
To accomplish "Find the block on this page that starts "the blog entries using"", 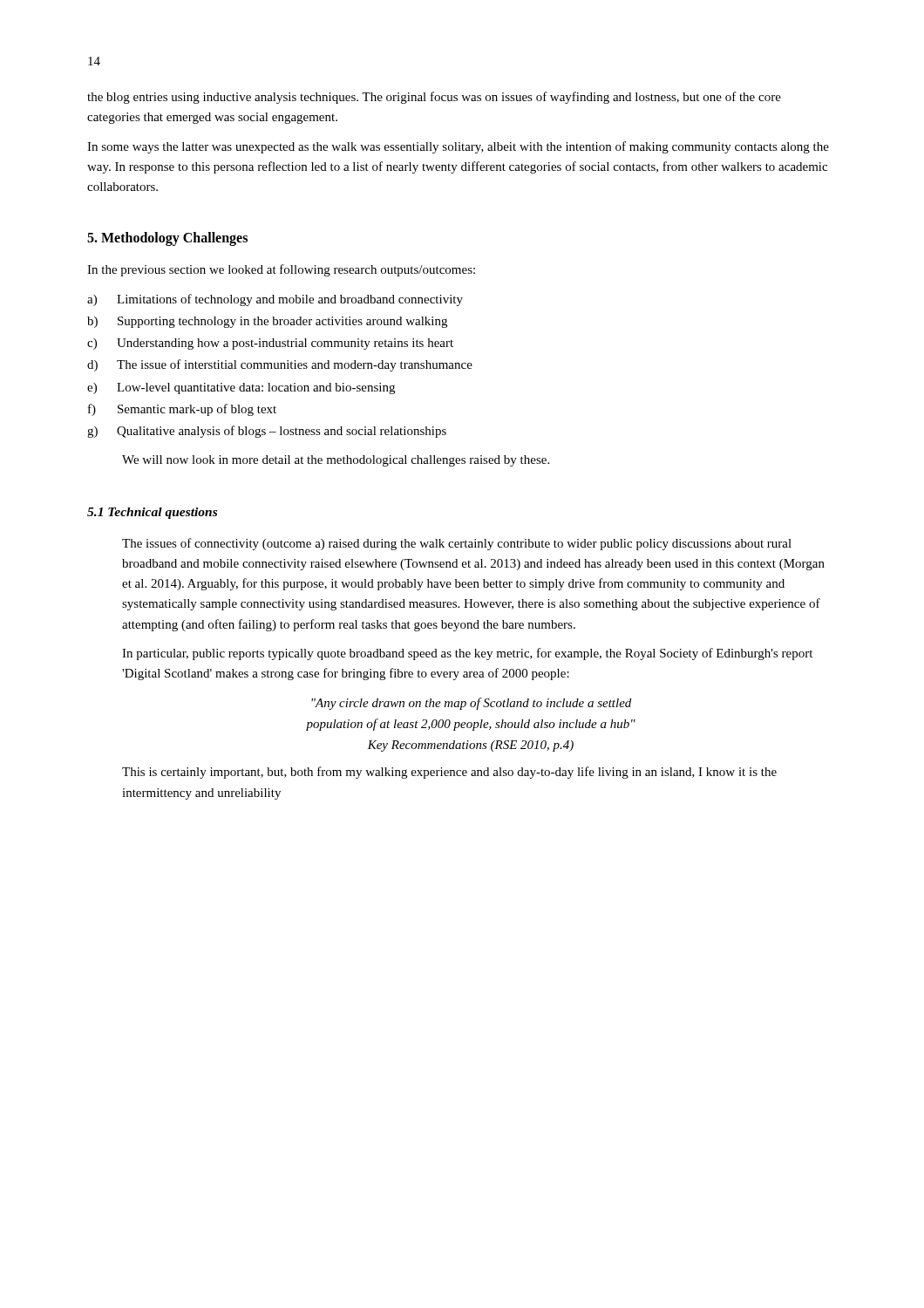I will (x=434, y=107).
